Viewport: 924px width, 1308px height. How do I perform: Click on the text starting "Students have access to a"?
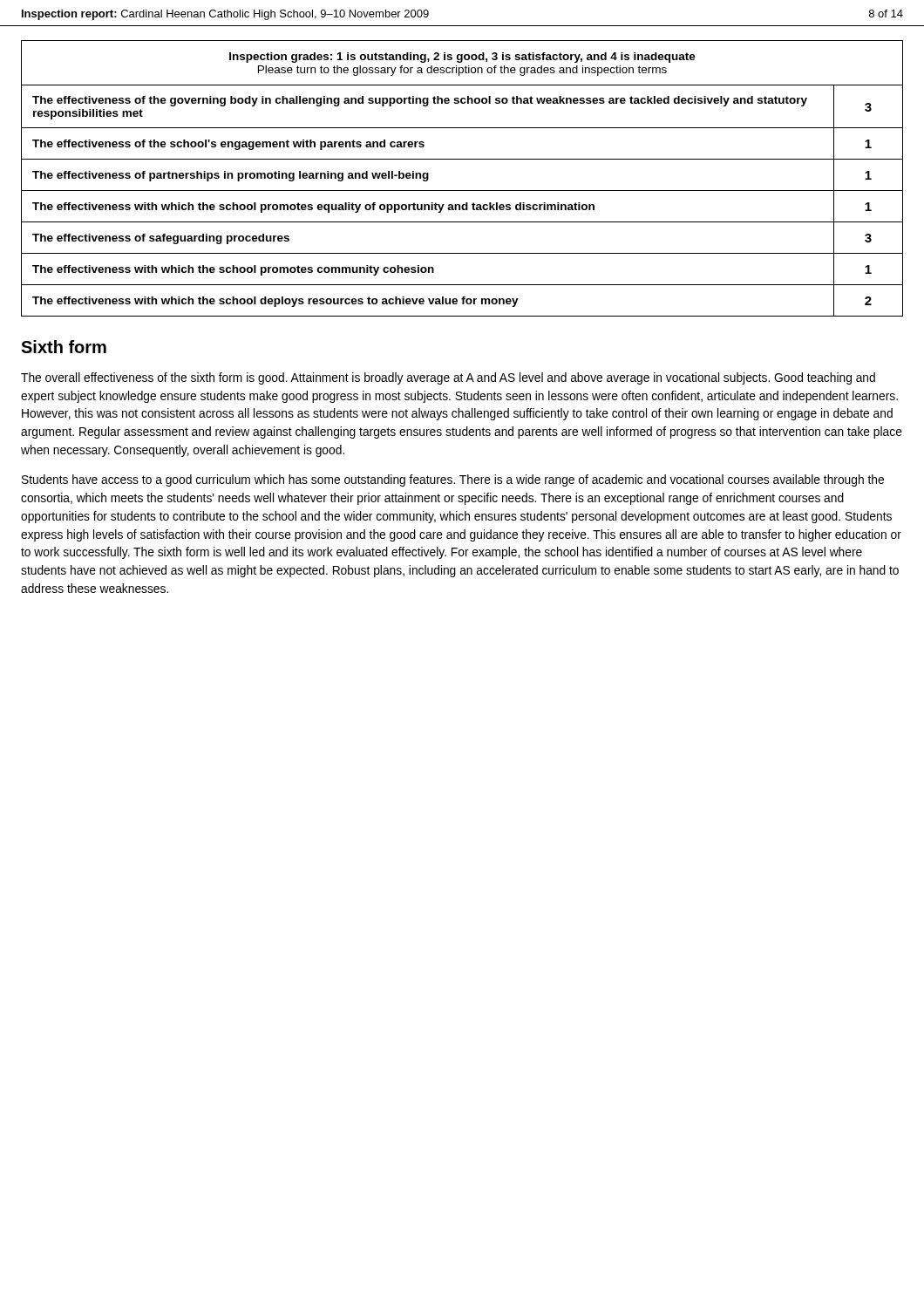461,535
